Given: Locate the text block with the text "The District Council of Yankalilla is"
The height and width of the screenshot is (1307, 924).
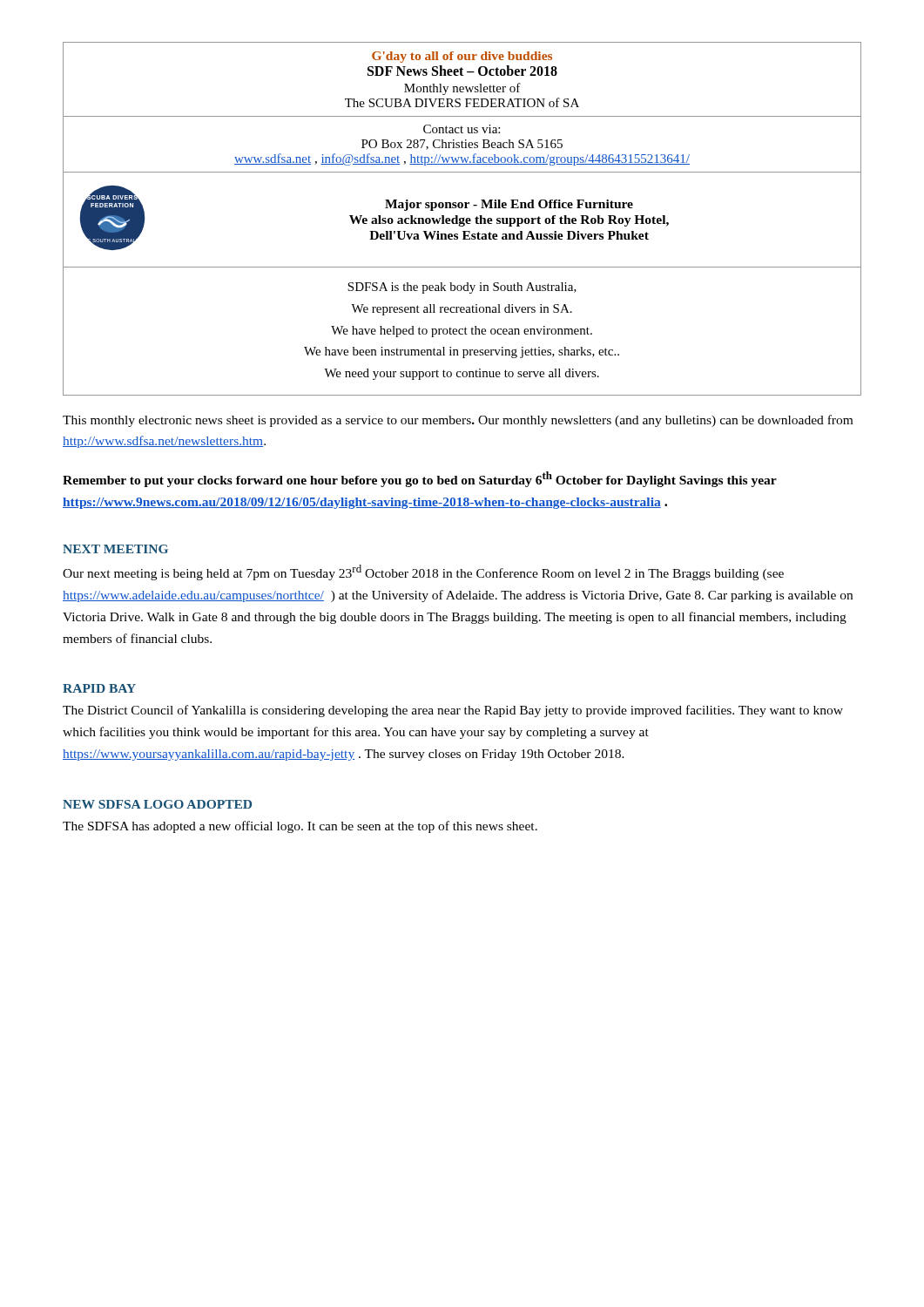Looking at the screenshot, I should coord(453,732).
